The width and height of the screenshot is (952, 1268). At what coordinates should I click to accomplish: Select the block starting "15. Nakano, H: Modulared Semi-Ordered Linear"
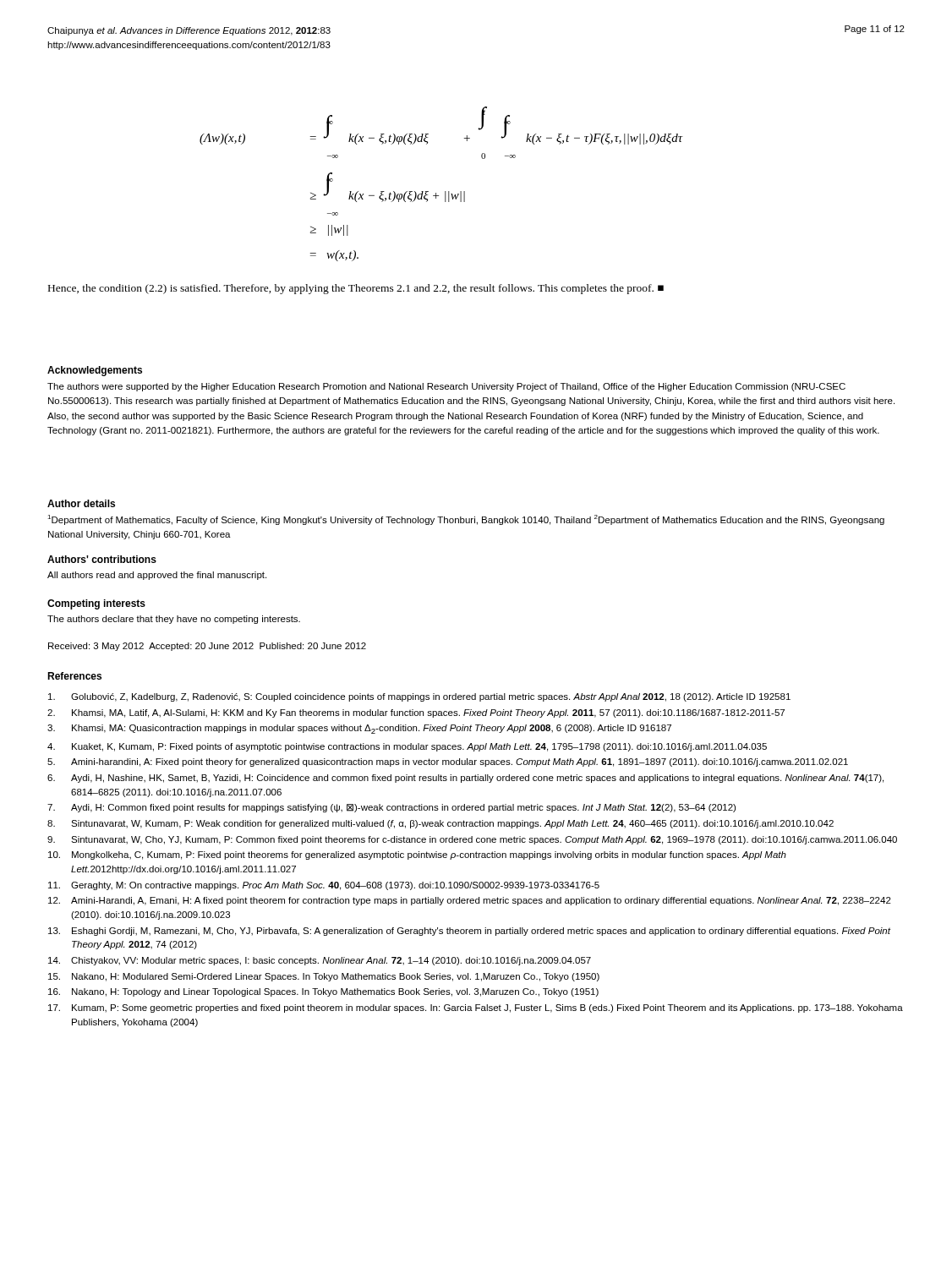coord(324,976)
